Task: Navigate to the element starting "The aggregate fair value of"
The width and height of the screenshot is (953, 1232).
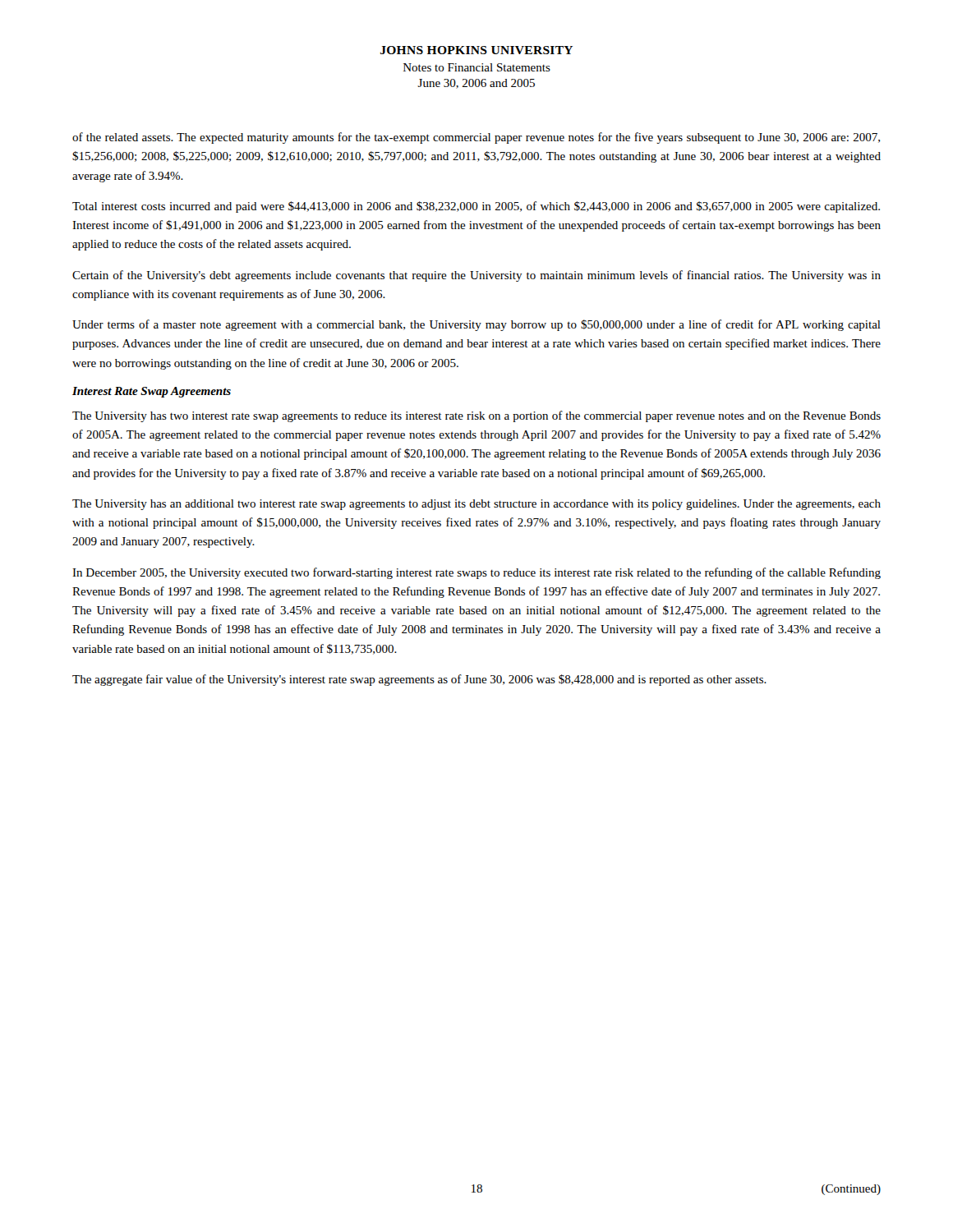Action: [x=420, y=679]
